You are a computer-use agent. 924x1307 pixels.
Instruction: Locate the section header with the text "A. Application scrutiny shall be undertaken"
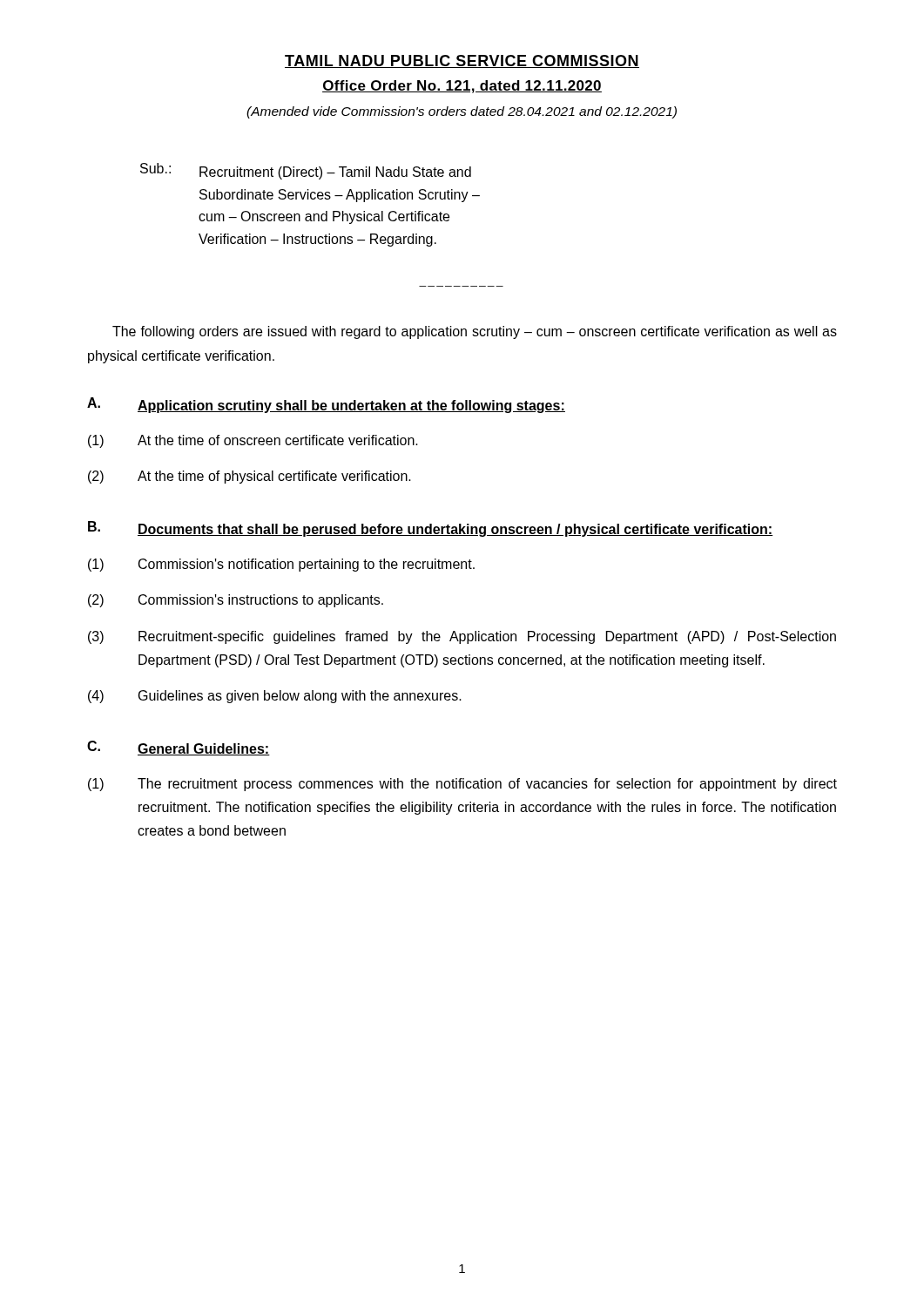(326, 406)
